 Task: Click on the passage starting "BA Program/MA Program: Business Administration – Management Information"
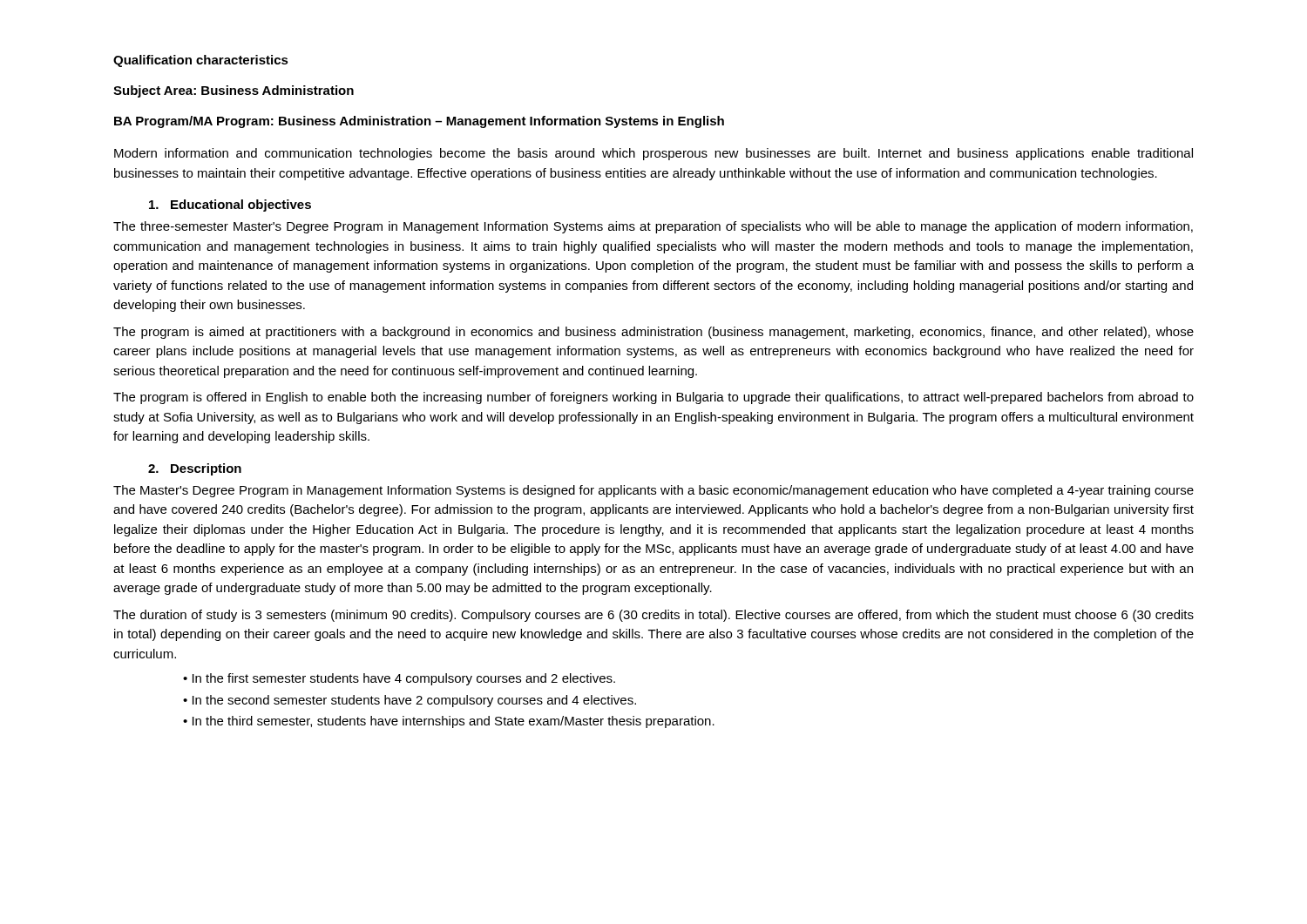click(419, 121)
